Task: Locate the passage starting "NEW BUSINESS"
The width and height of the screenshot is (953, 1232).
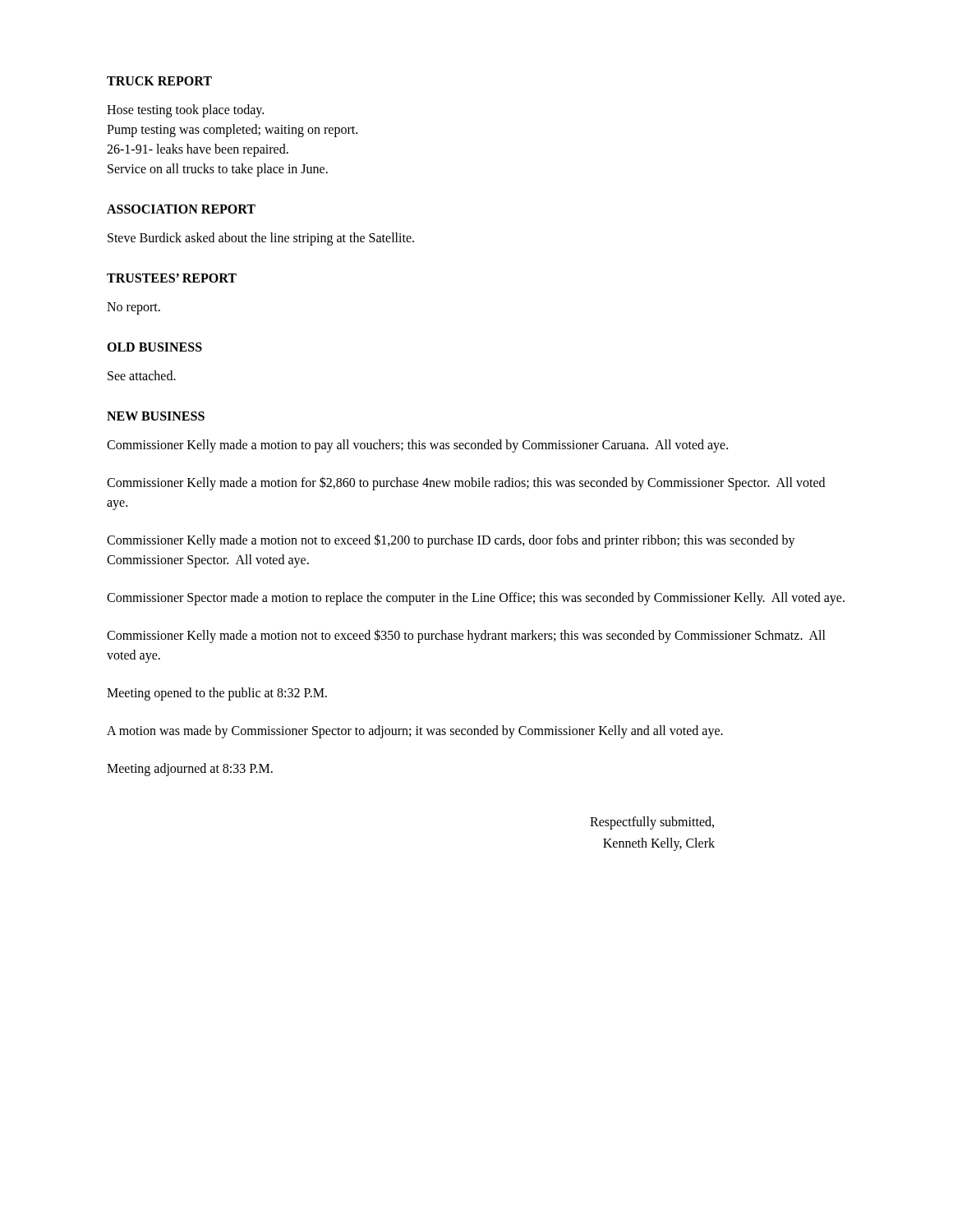Action: pyautogui.click(x=156, y=416)
